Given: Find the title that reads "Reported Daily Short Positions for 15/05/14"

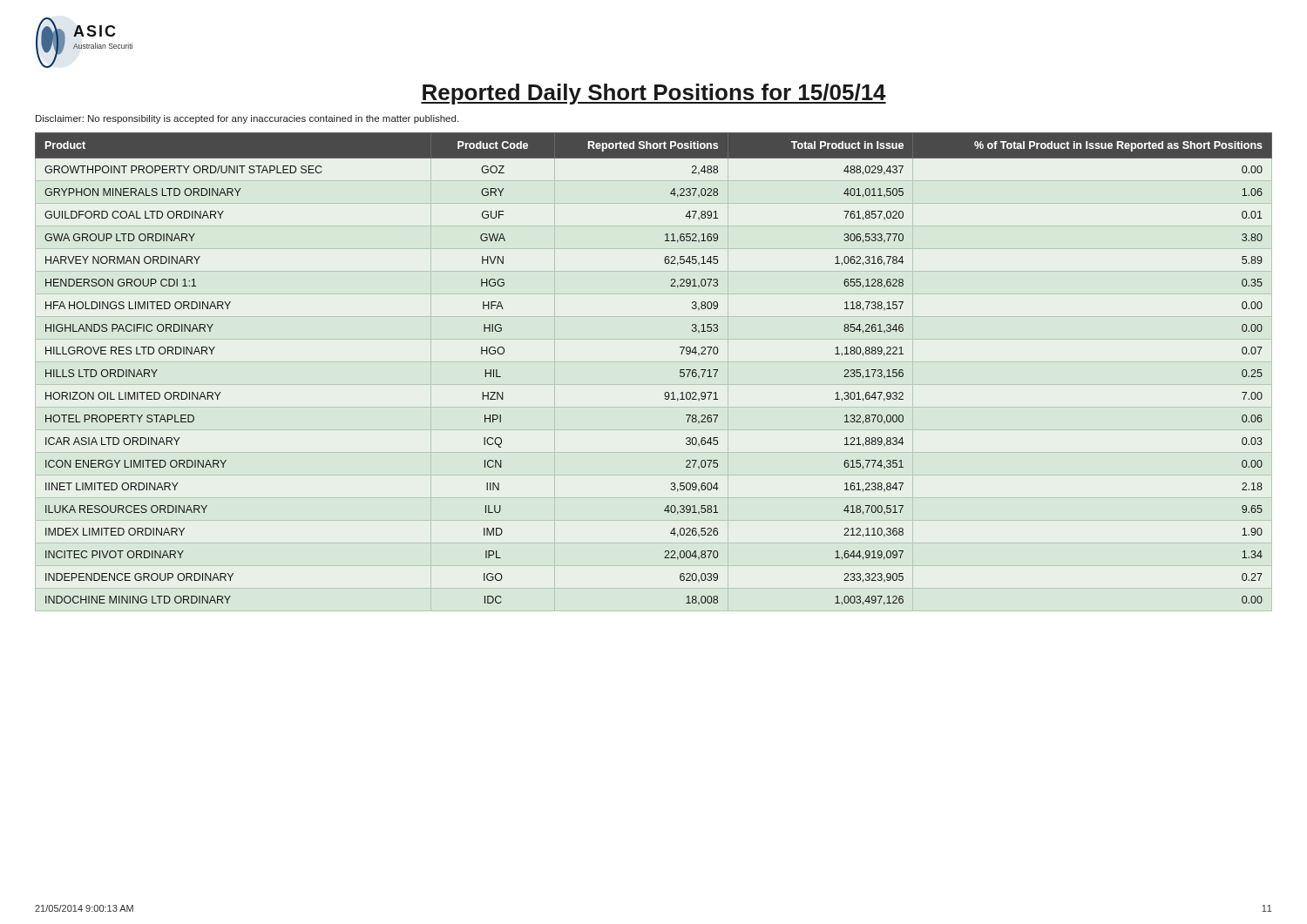Looking at the screenshot, I should click(x=654, y=92).
